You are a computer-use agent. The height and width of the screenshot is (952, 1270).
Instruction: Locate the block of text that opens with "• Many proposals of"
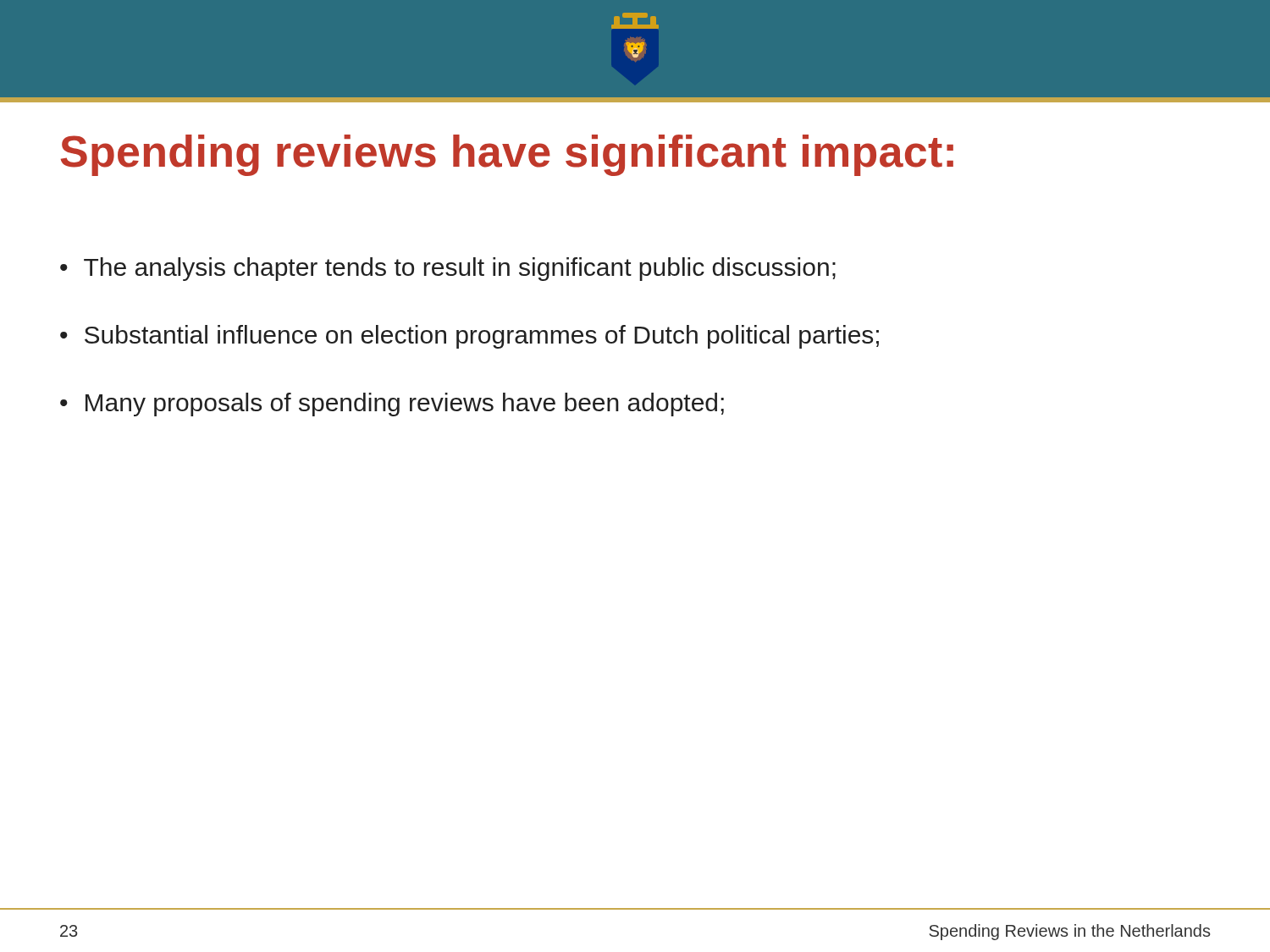393,403
